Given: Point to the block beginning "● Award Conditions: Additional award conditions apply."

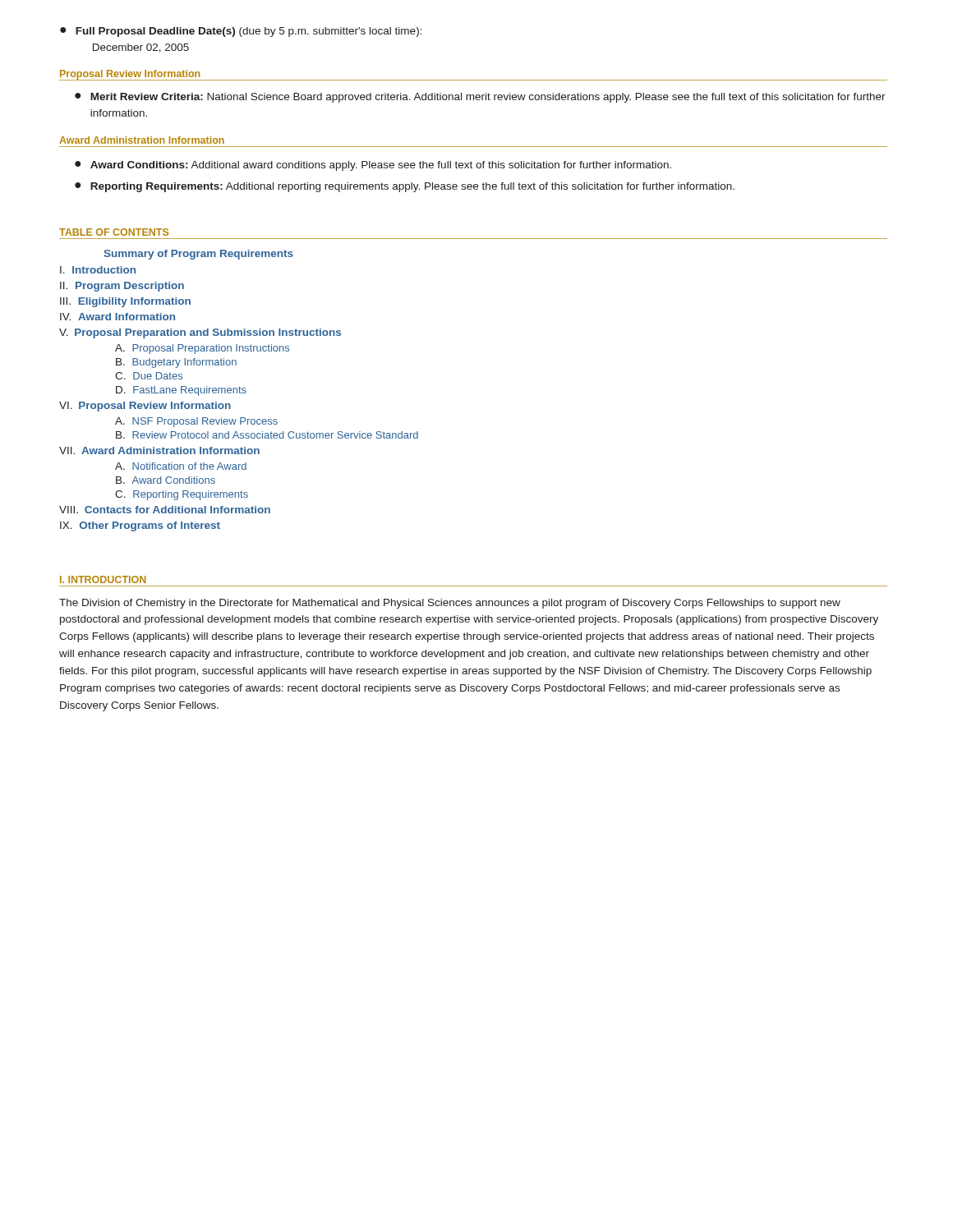Looking at the screenshot, I should tap(373, 165).
